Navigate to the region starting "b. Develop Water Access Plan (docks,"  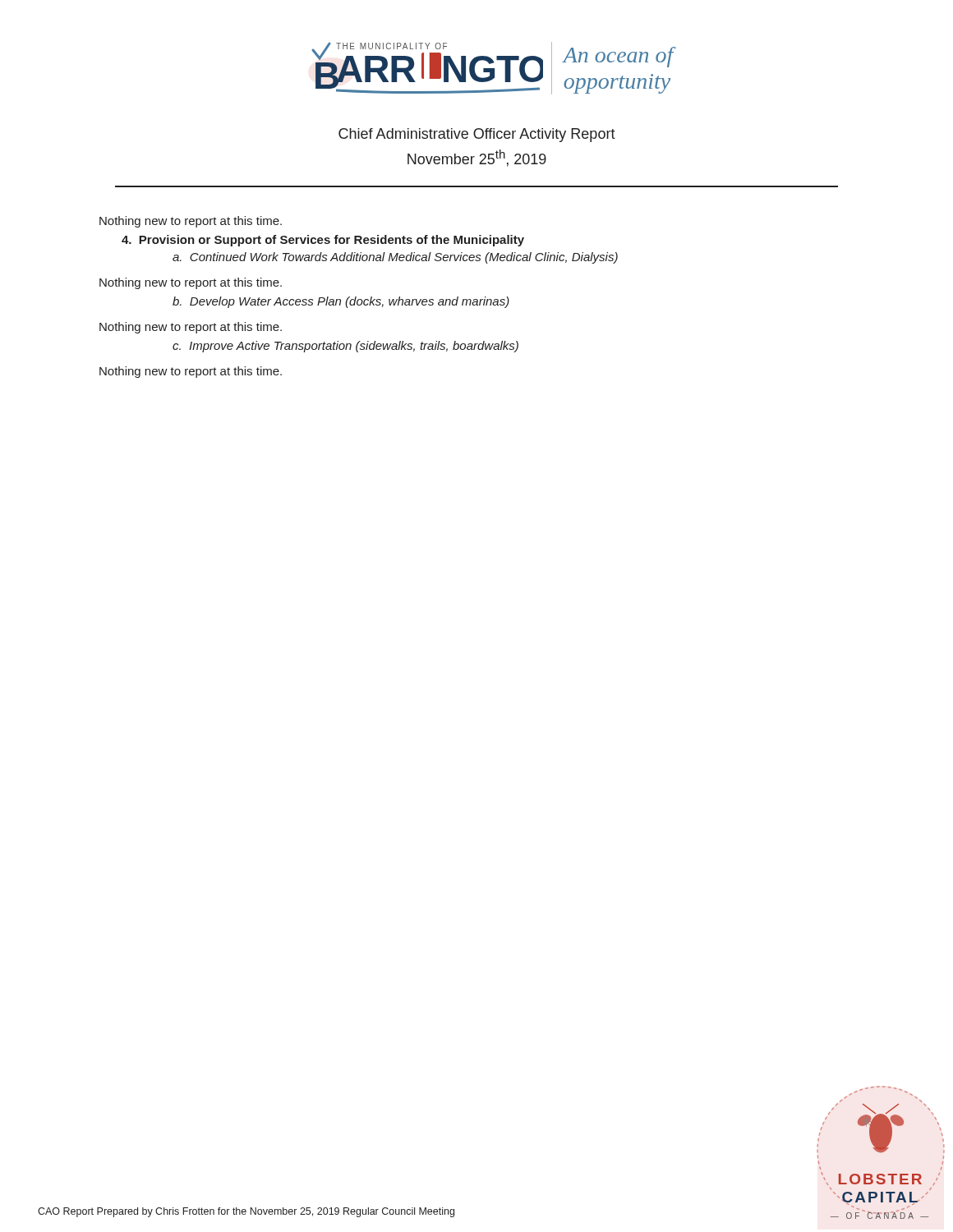341,301
